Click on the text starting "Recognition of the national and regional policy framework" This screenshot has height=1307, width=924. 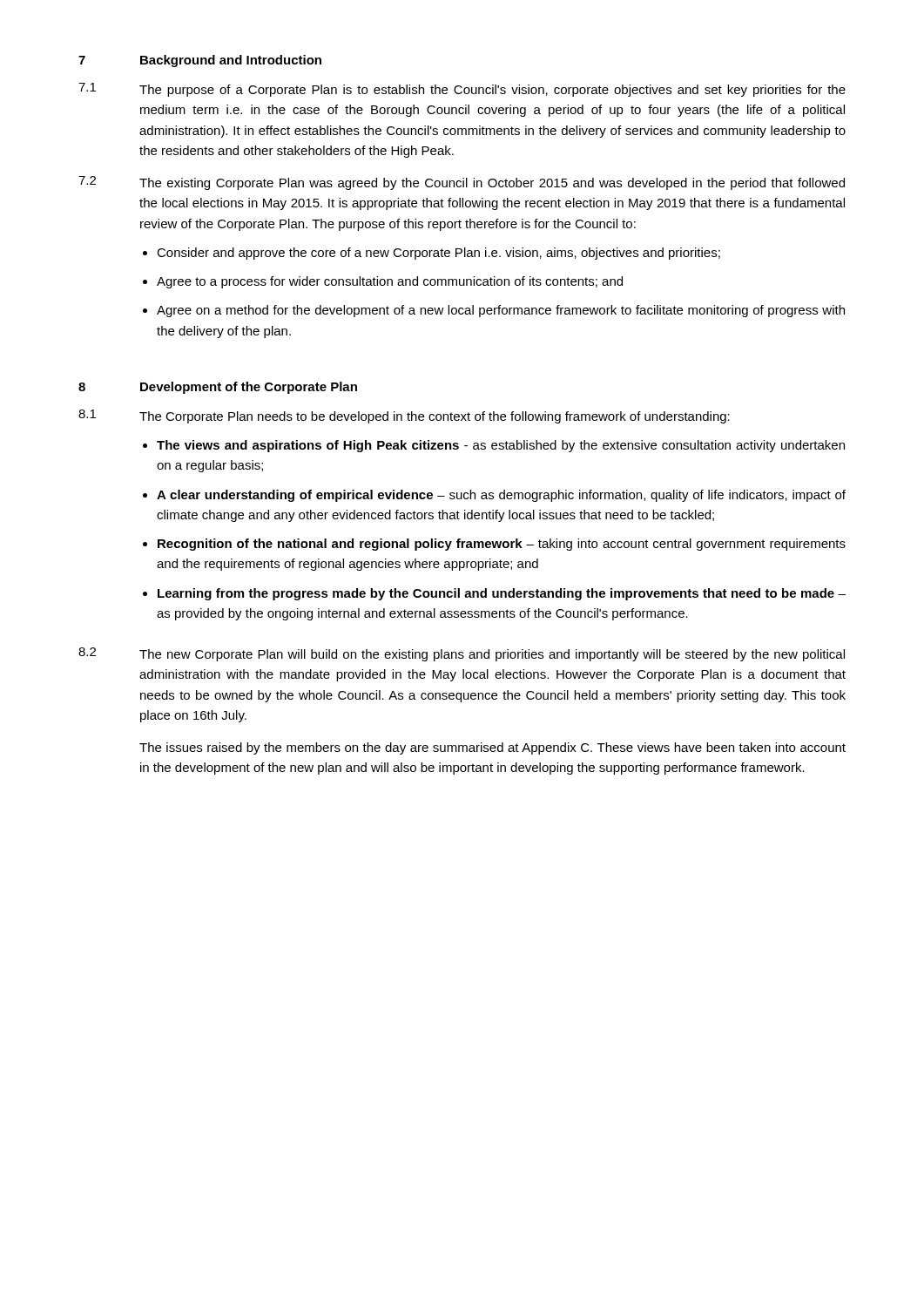click(x=501, y=553)
